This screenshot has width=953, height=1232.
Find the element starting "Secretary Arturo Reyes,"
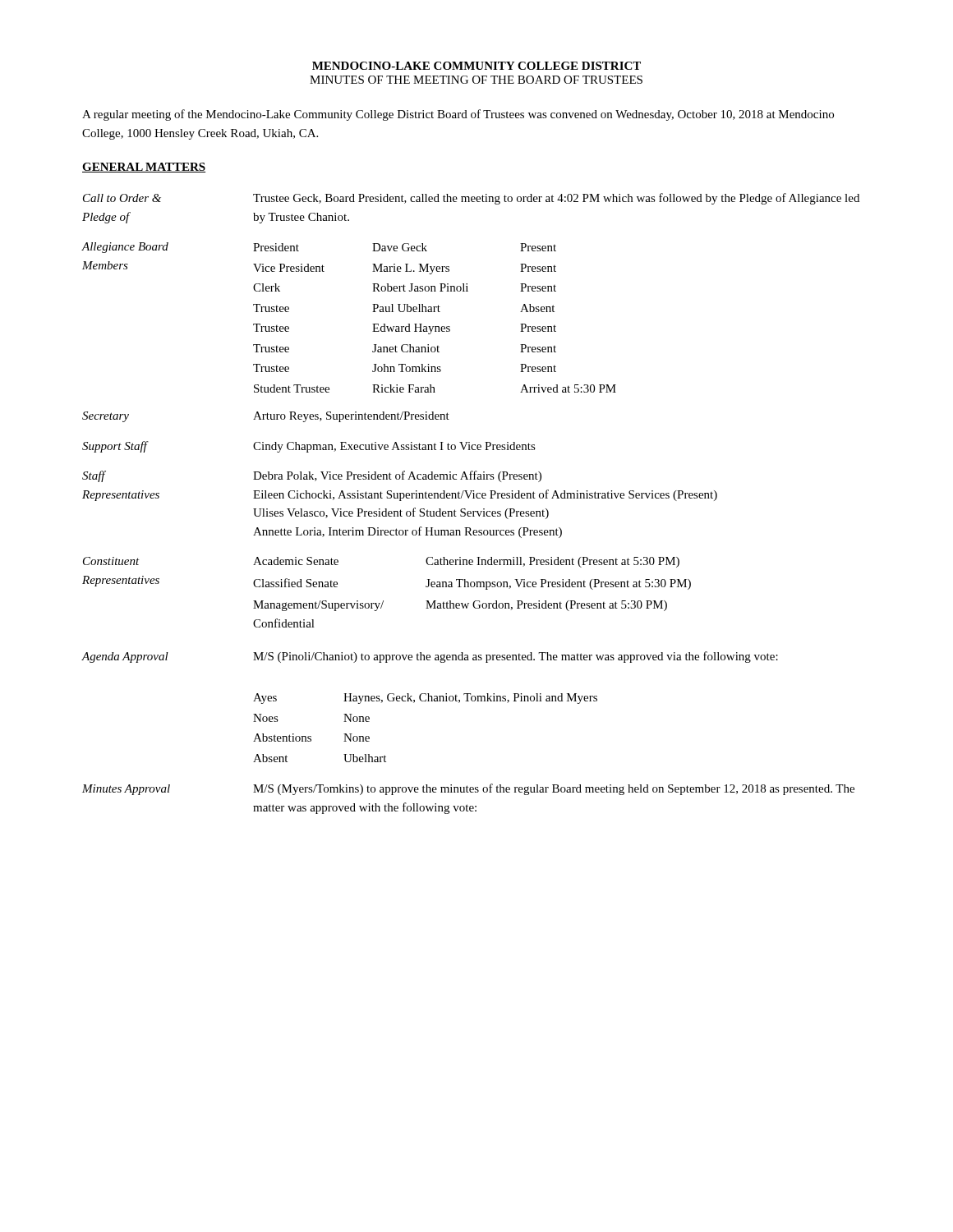pyautogui.click(x=266, y=417)
